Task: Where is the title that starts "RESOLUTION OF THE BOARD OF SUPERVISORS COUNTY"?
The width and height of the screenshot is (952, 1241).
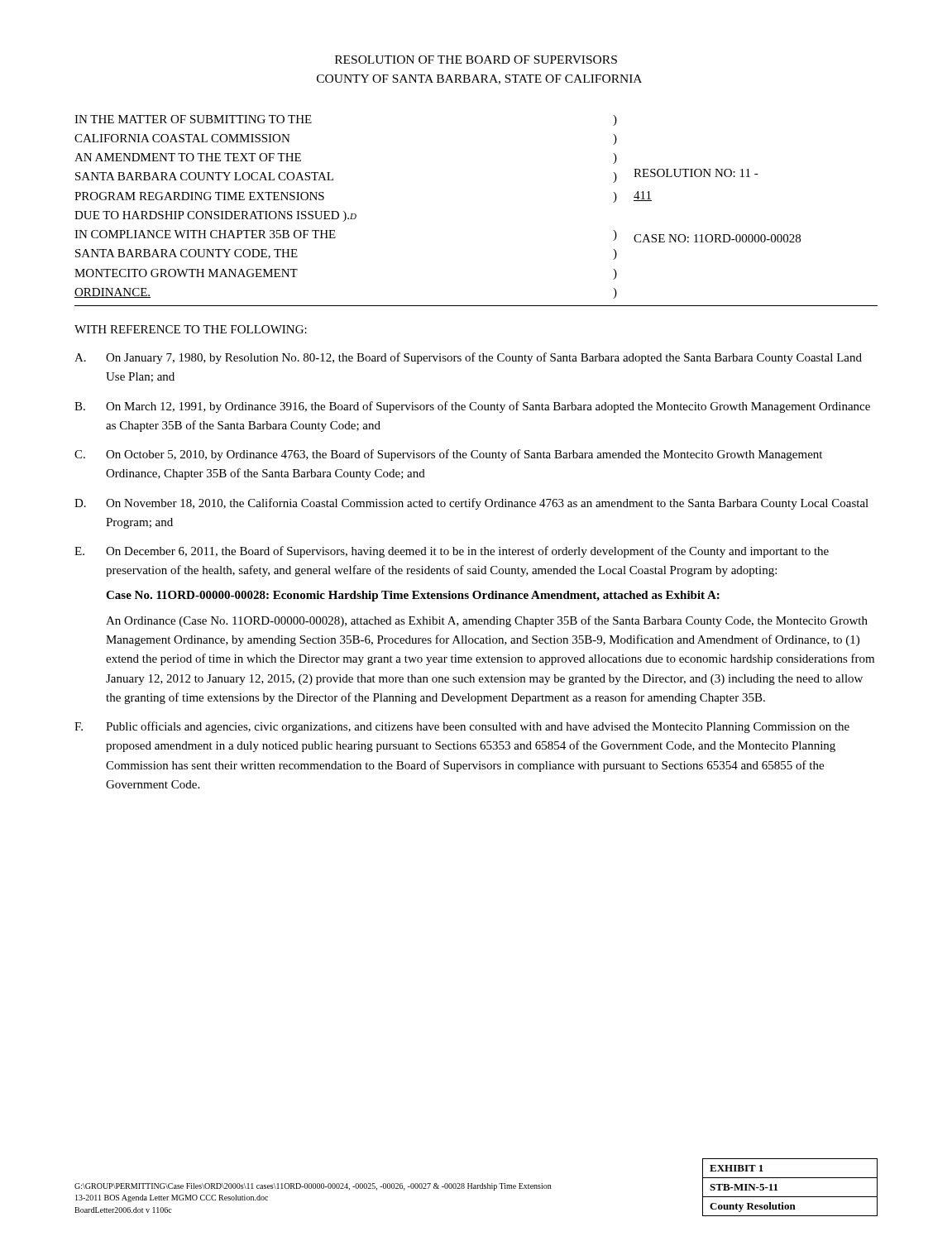Action: 476,69
